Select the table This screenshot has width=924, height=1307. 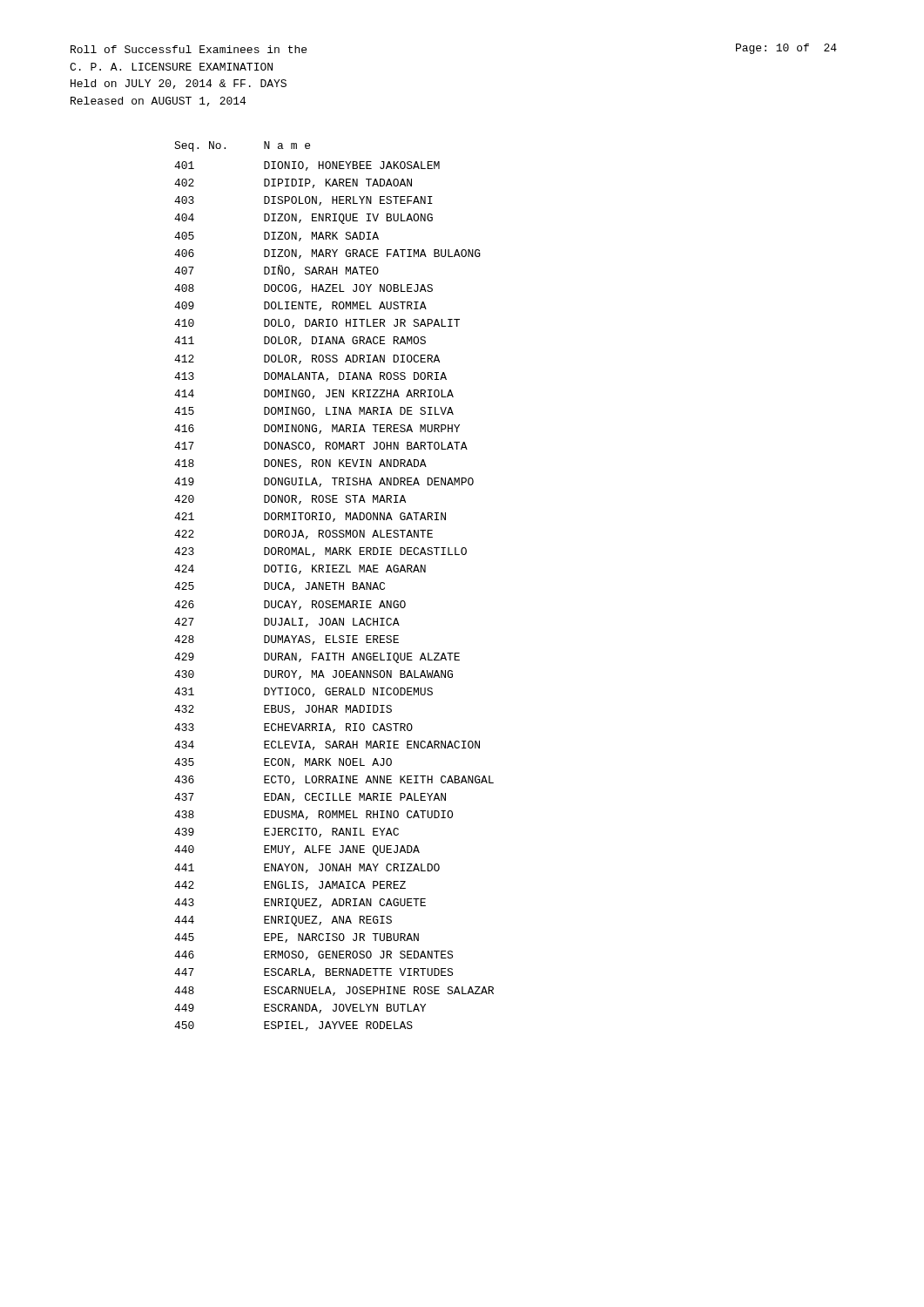point(334,587)
